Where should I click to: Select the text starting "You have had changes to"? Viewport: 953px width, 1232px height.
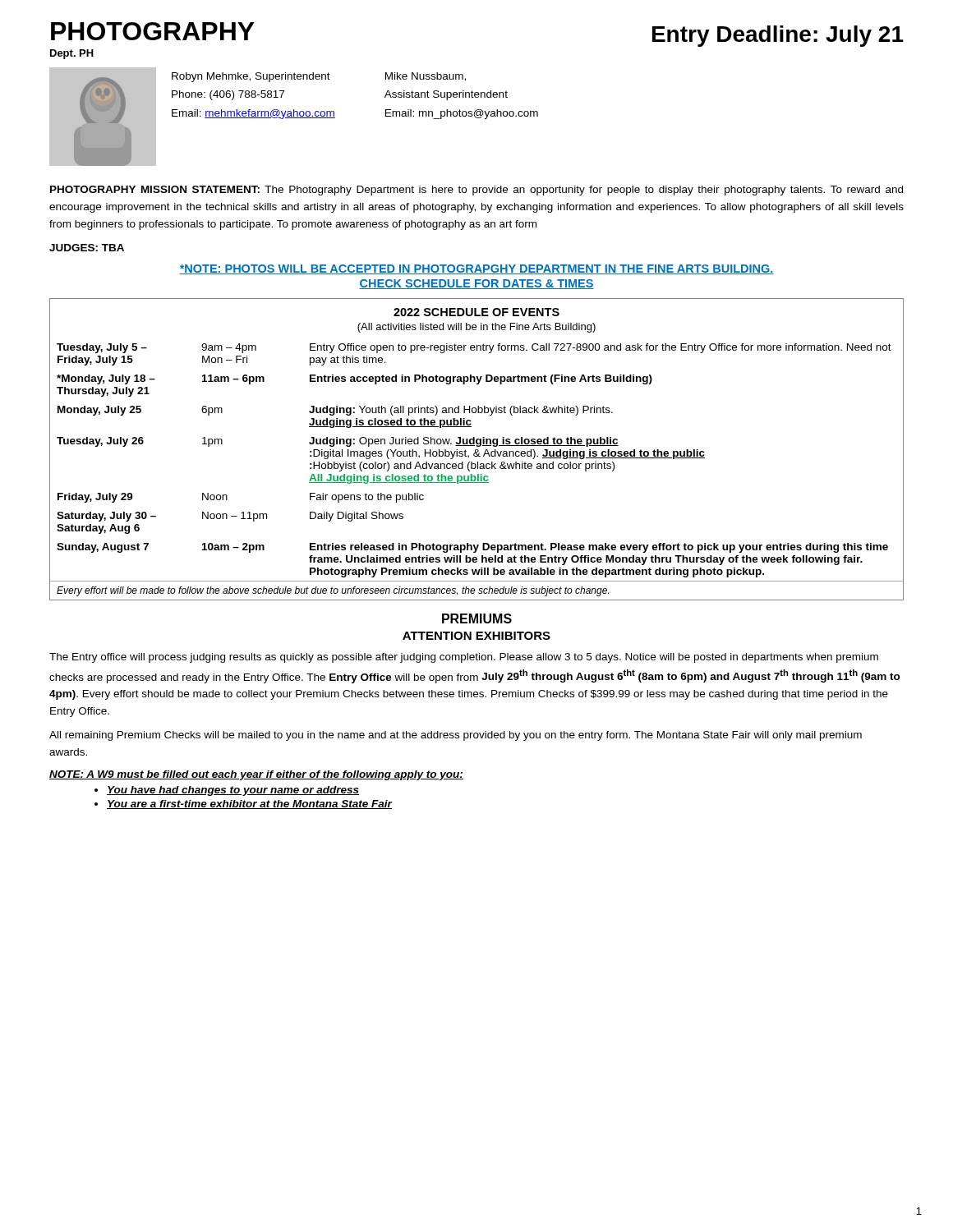233,790
